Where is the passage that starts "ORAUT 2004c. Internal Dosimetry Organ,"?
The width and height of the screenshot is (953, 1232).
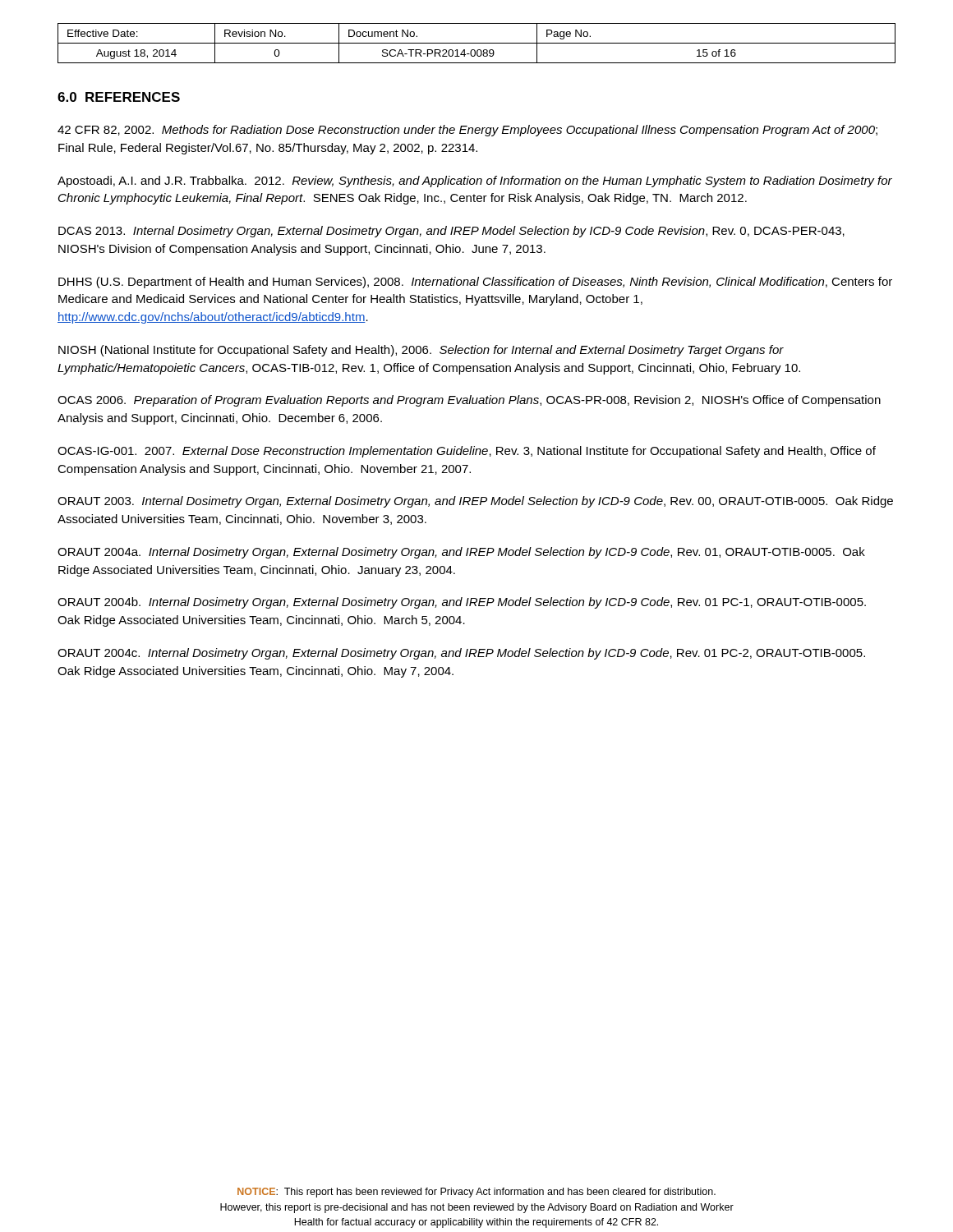[464, 661]
